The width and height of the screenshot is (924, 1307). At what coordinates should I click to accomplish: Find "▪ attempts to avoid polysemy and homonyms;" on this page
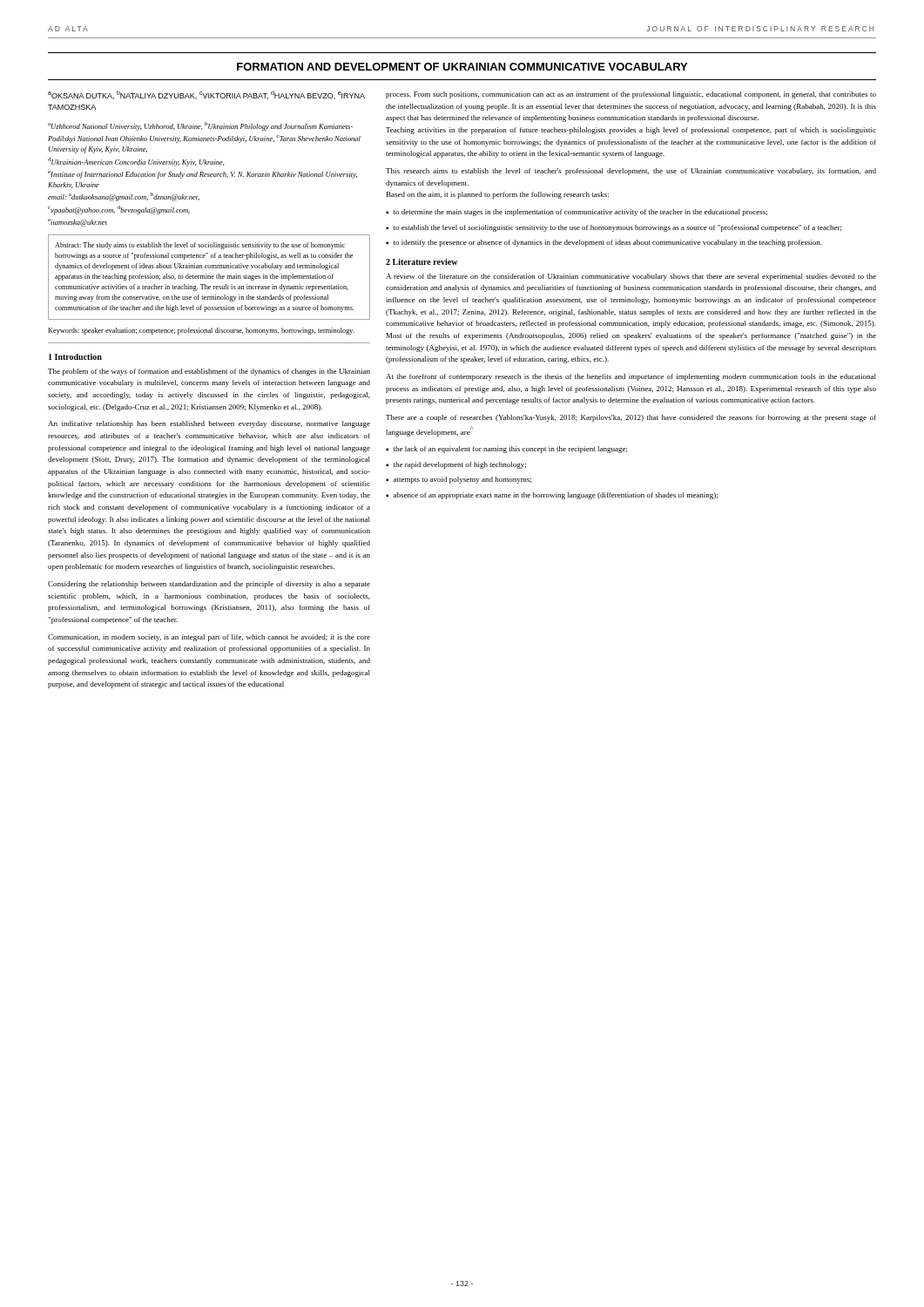[459, 481]
